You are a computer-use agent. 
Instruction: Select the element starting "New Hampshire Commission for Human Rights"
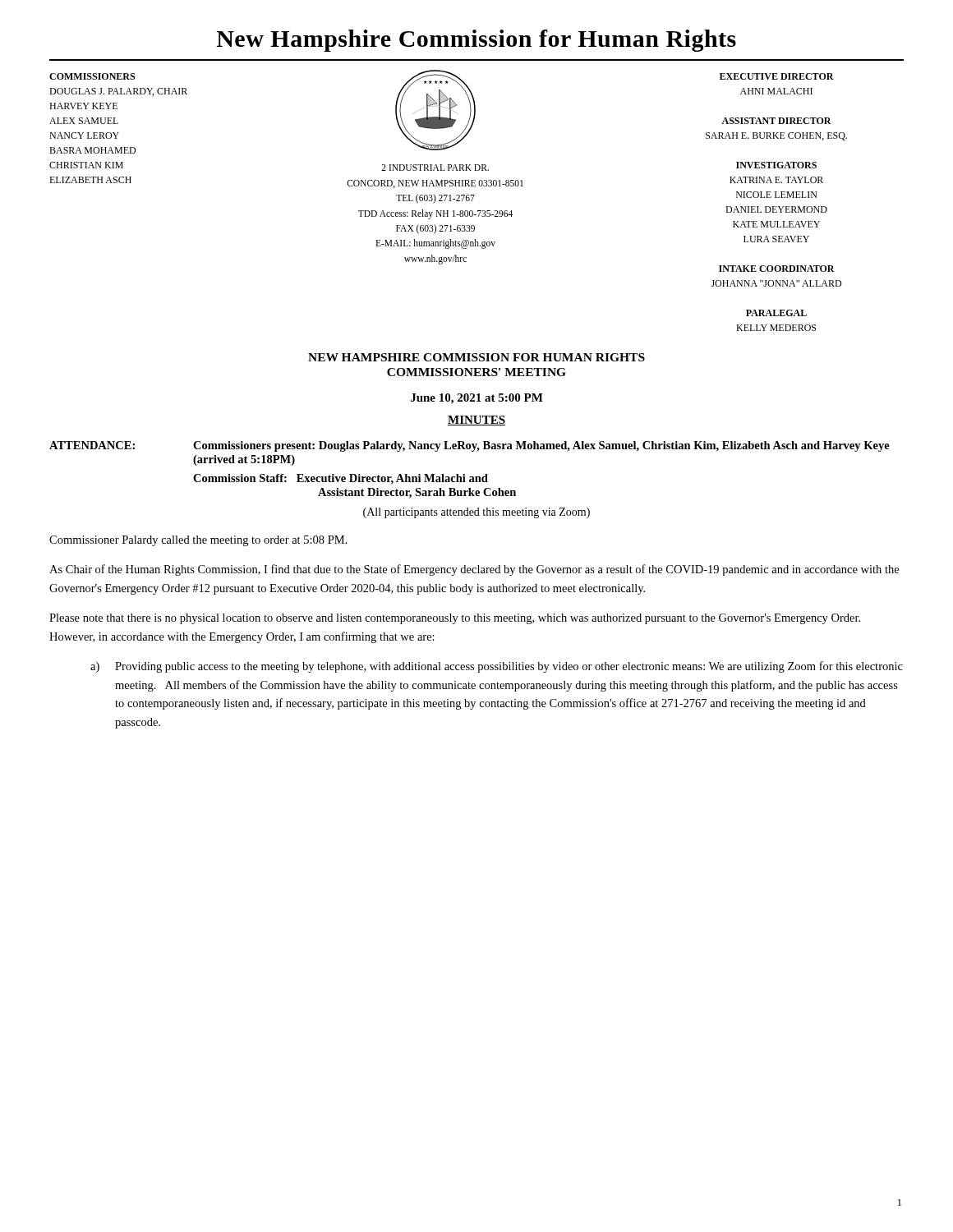[476, 39]
